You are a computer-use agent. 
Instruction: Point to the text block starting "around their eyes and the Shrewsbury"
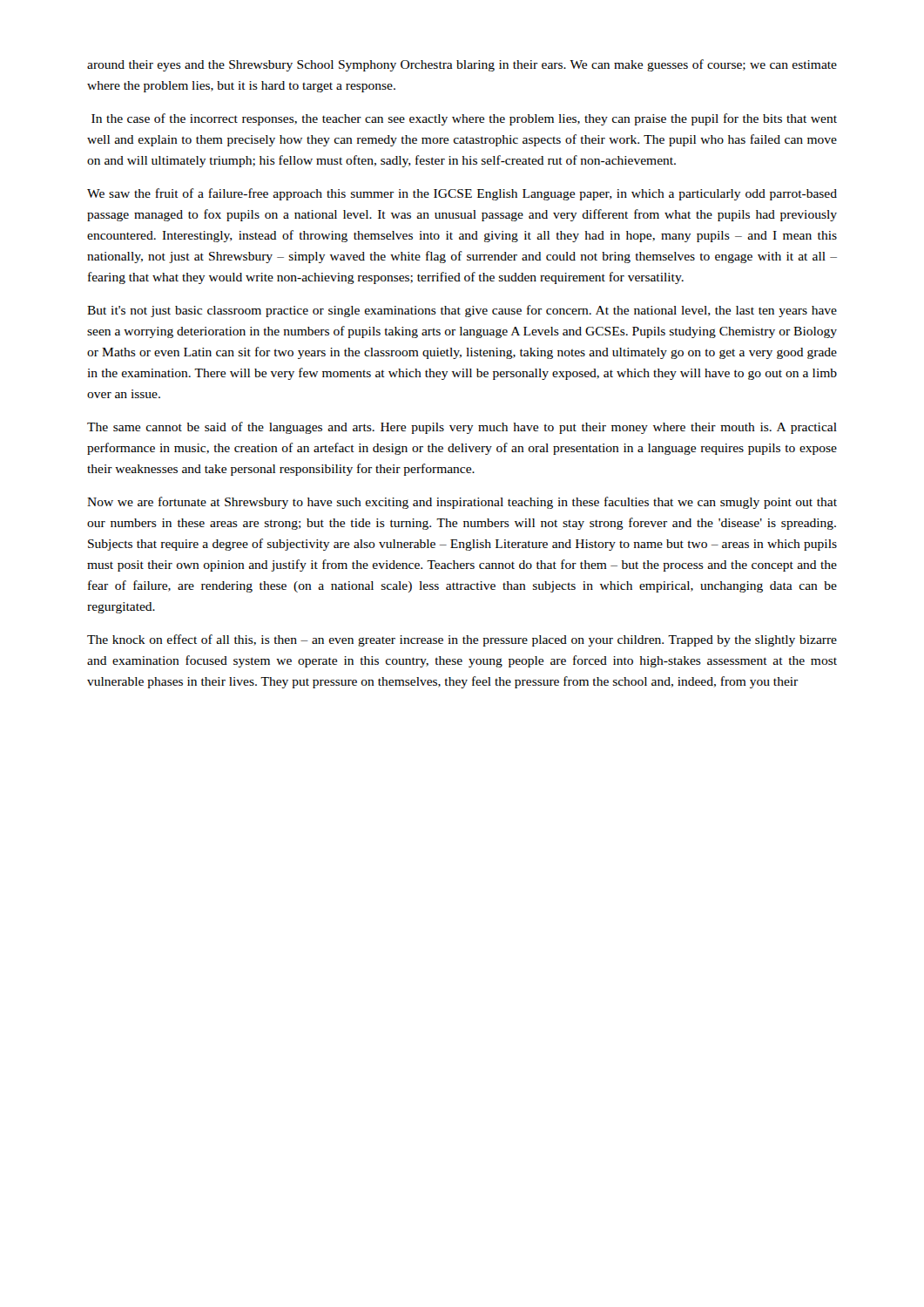click(x=462, y=74)
